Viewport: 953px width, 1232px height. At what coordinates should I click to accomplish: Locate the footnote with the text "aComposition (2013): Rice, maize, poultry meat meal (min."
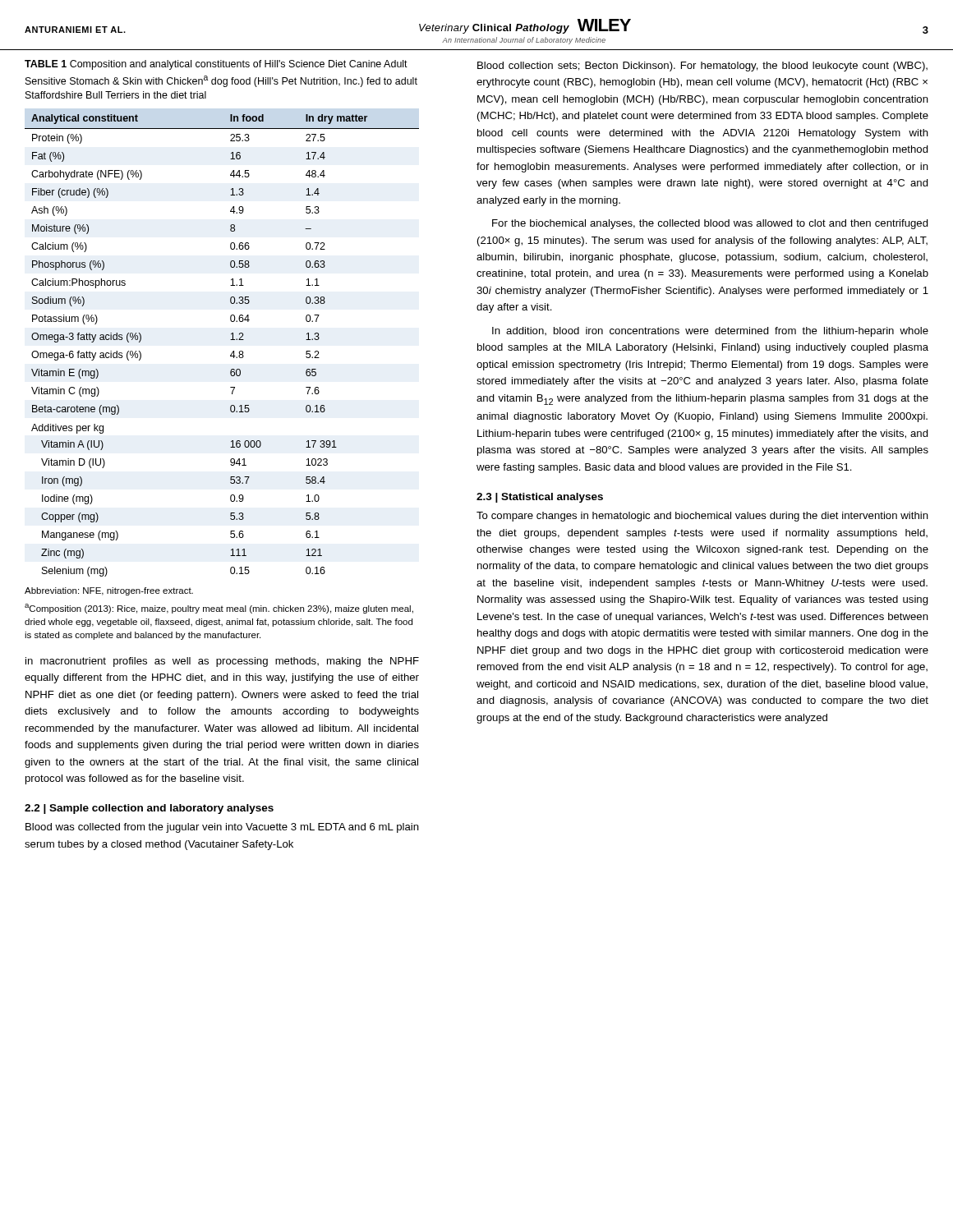pos(219,620)
